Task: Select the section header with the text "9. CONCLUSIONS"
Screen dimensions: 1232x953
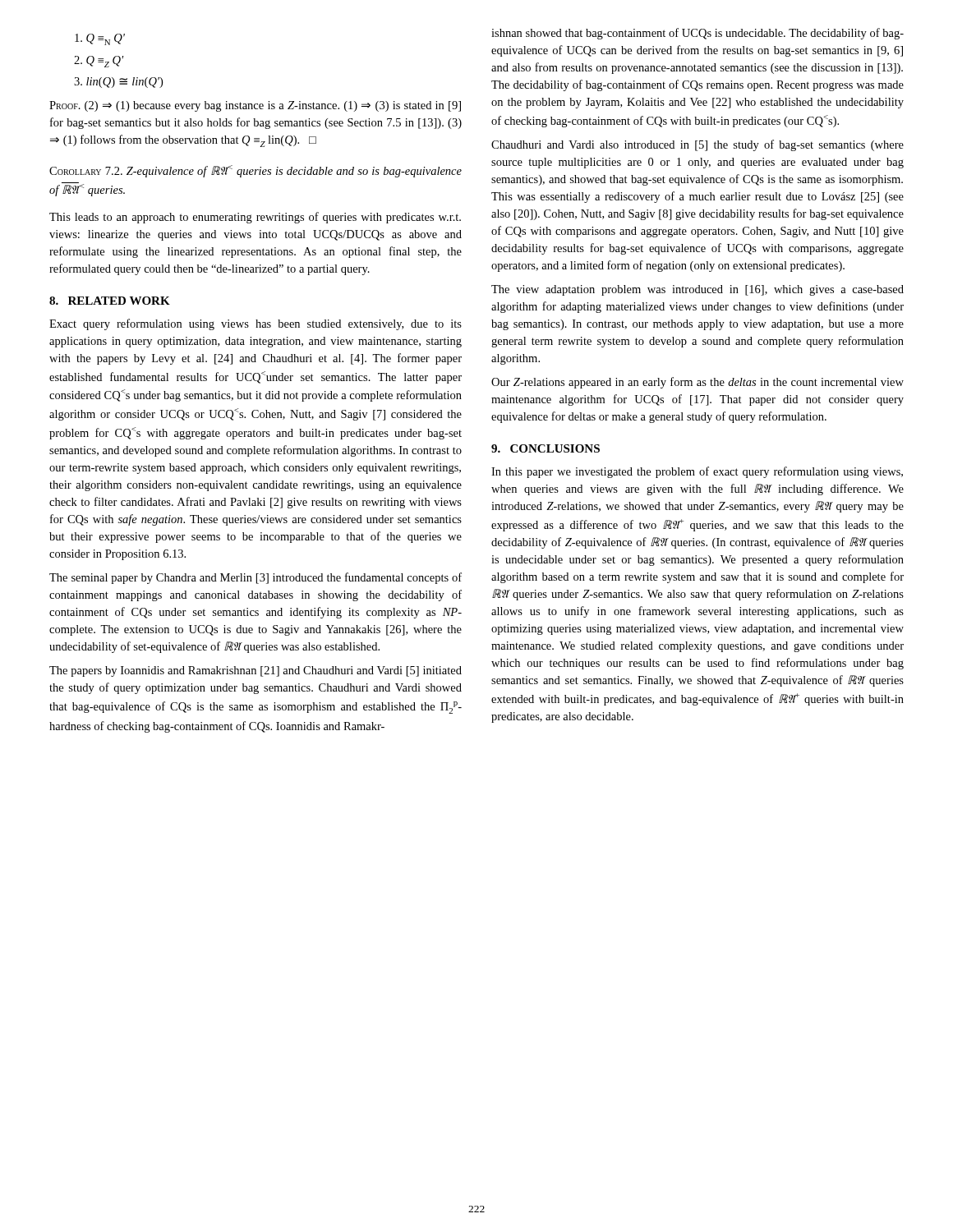Action: click(546, 449)
